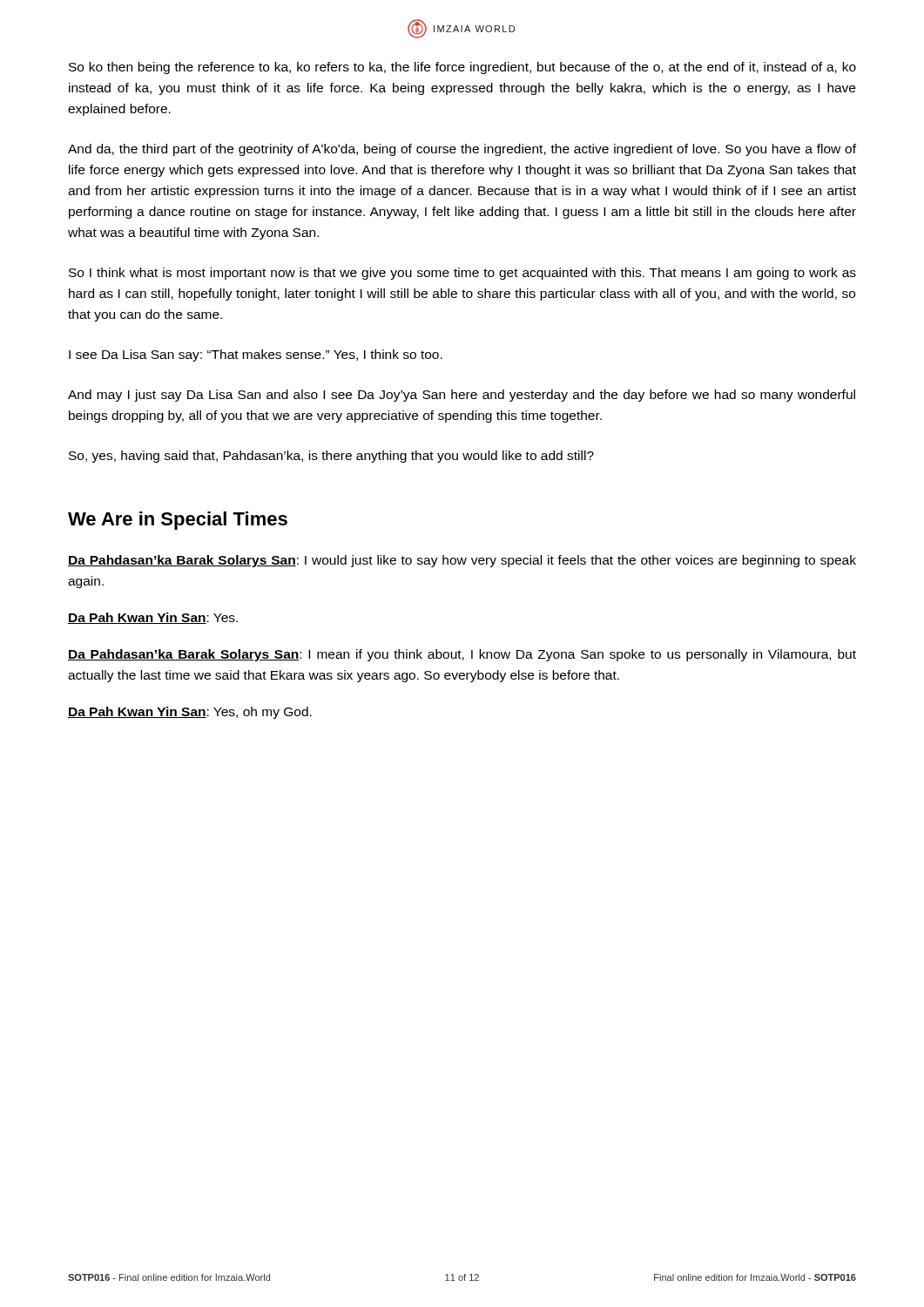Click on the text block that reads "So ko then being the reference to"
Screen dimensions: 1307x924
(462, 88)
